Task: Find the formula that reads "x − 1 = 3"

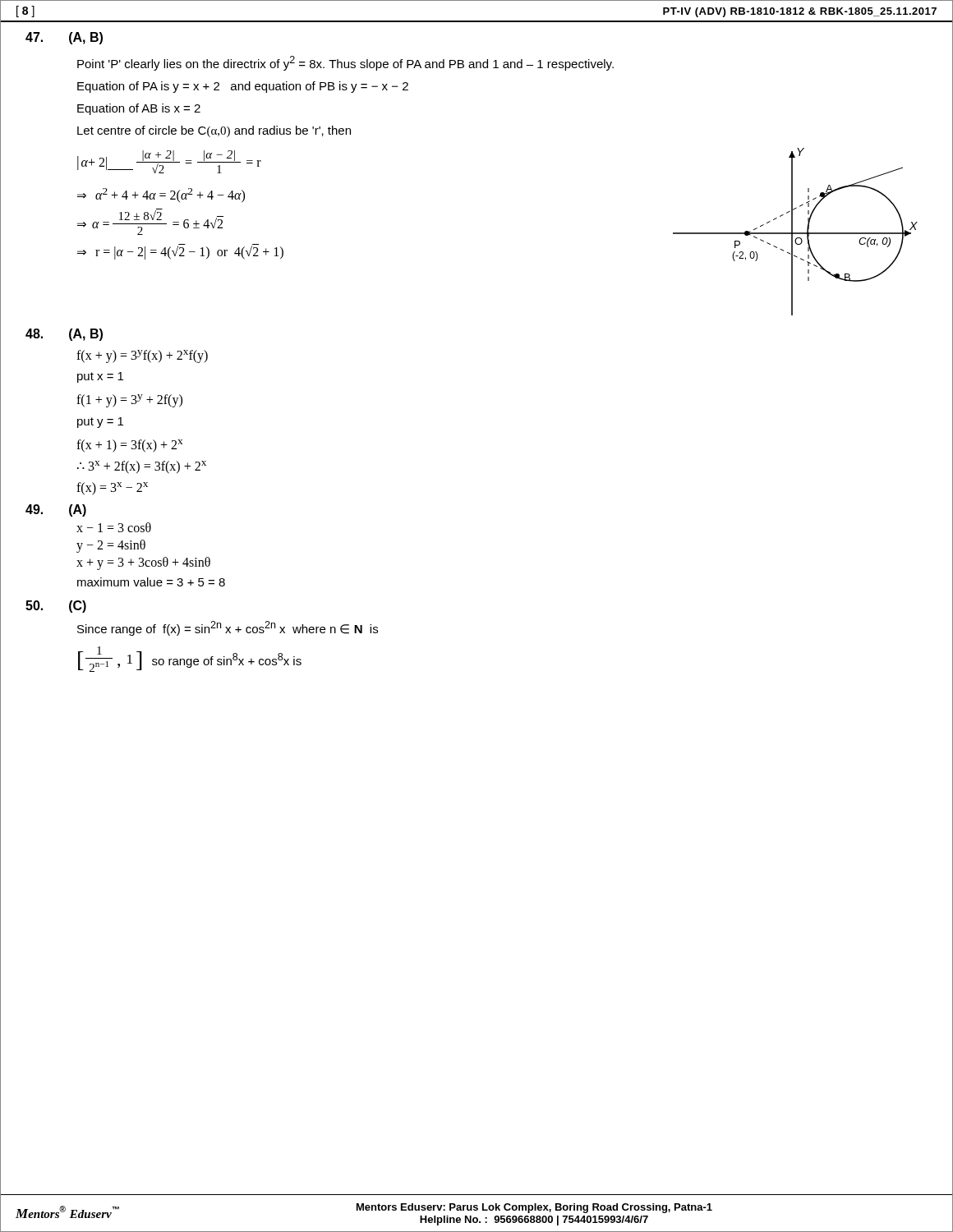Action: click(x=114, y=527)
